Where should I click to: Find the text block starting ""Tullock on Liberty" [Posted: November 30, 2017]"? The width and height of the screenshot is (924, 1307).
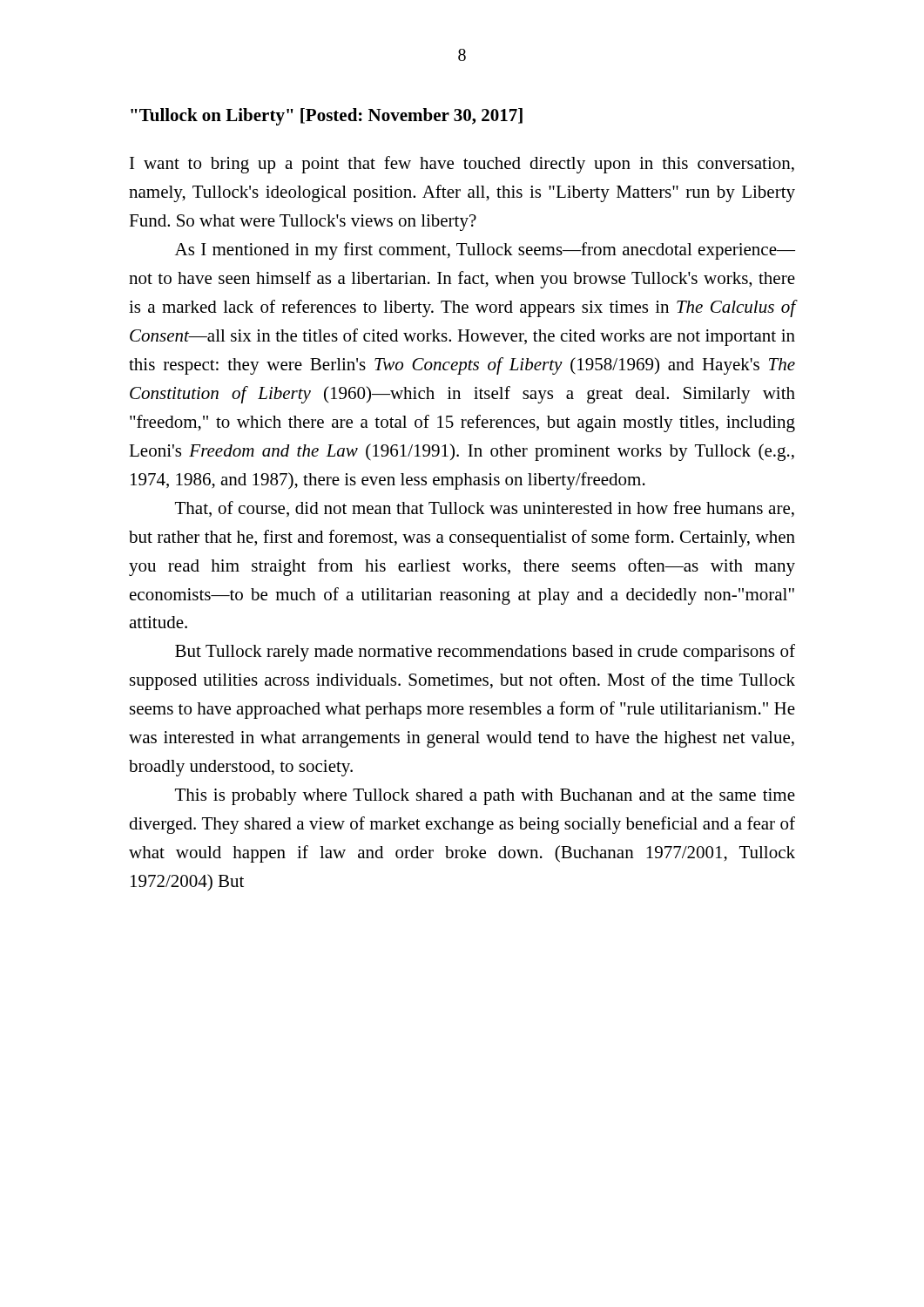pyautogui.click(x=326, y=115)
